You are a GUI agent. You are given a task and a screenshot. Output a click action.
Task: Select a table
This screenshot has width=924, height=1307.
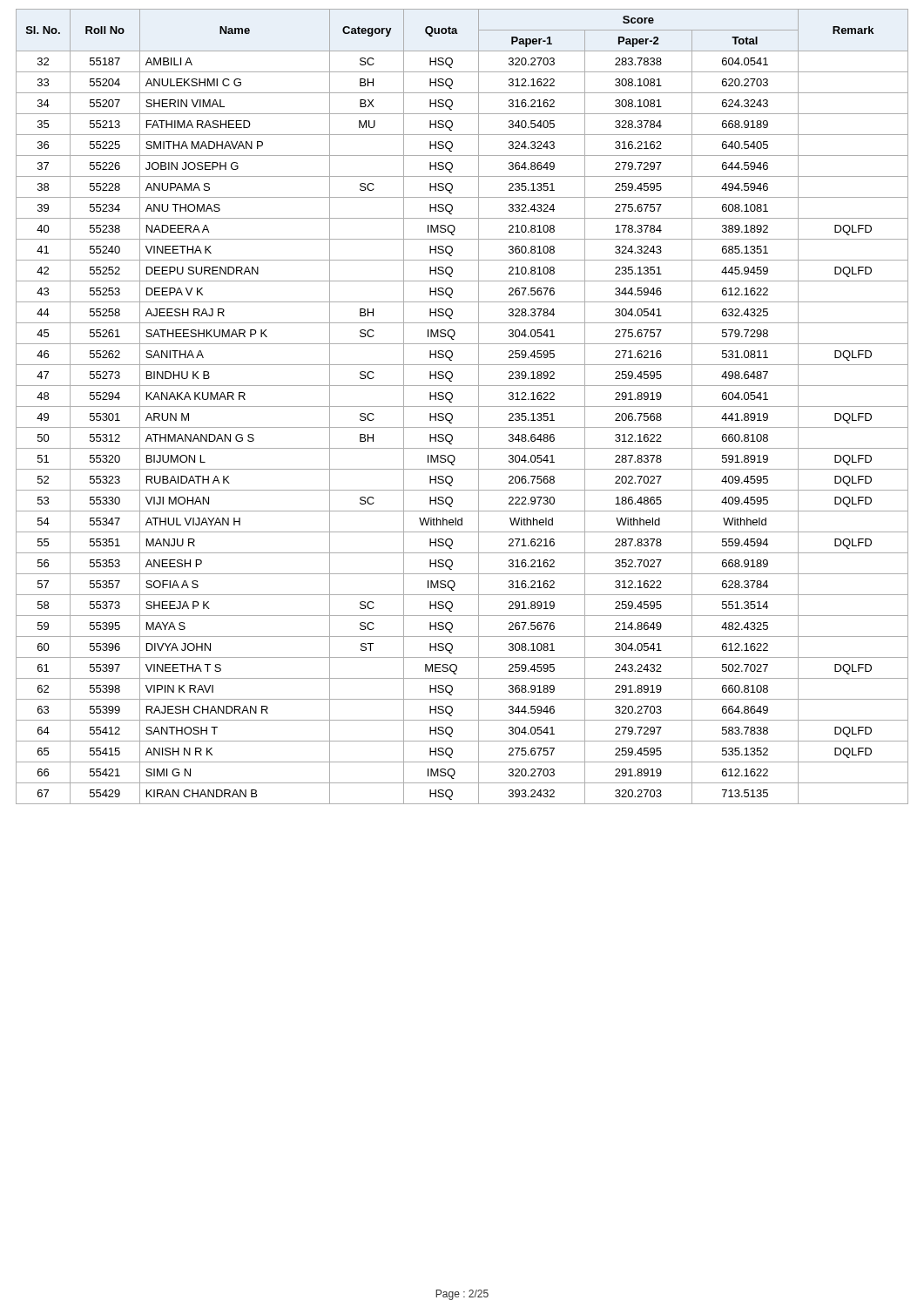point(462,406)
